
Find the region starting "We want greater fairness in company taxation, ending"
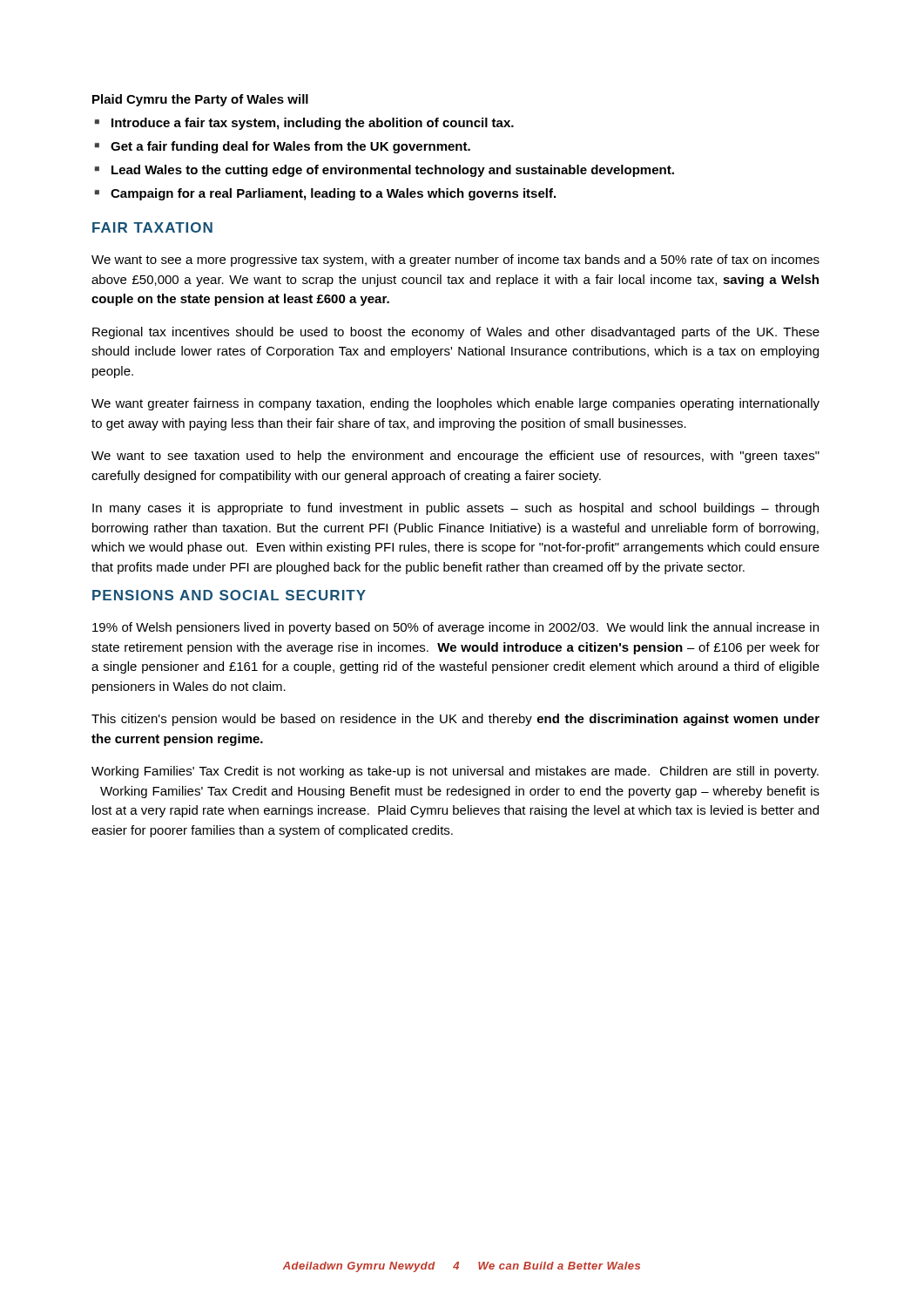455,413
